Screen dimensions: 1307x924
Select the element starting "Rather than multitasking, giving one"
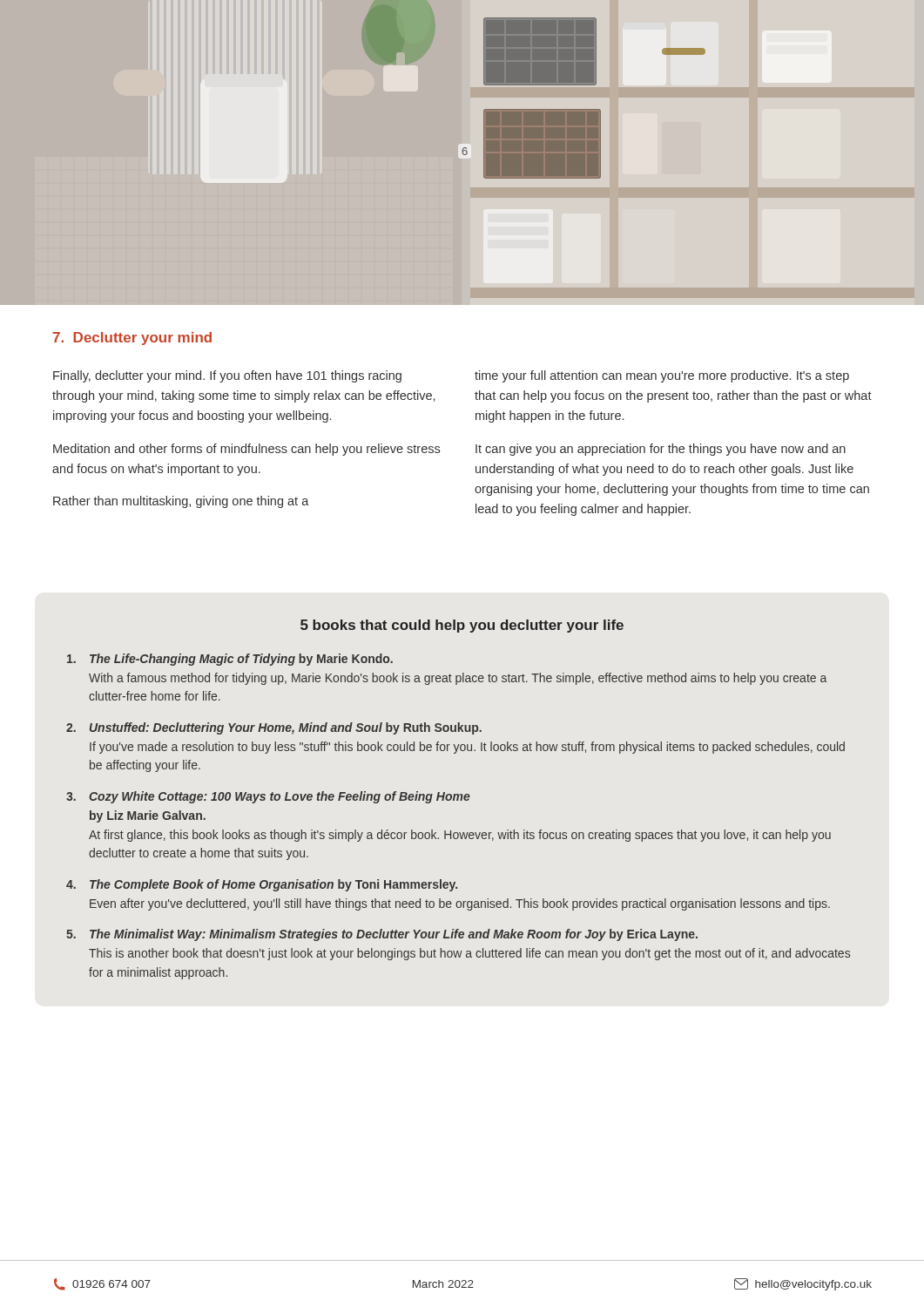[180, 501]
